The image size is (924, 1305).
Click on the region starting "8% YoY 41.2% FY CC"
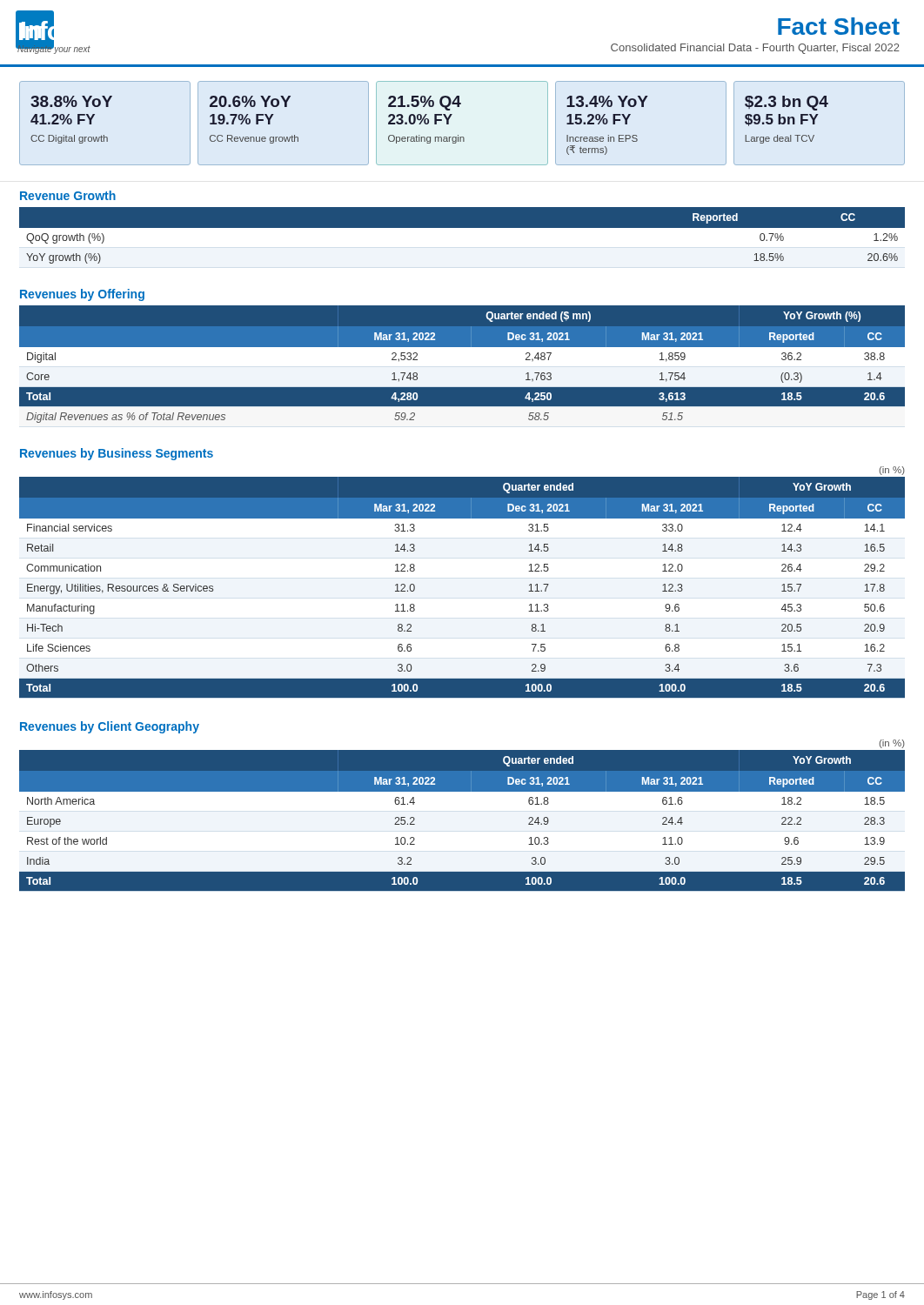pyautogui.click(x=462, y=123)
